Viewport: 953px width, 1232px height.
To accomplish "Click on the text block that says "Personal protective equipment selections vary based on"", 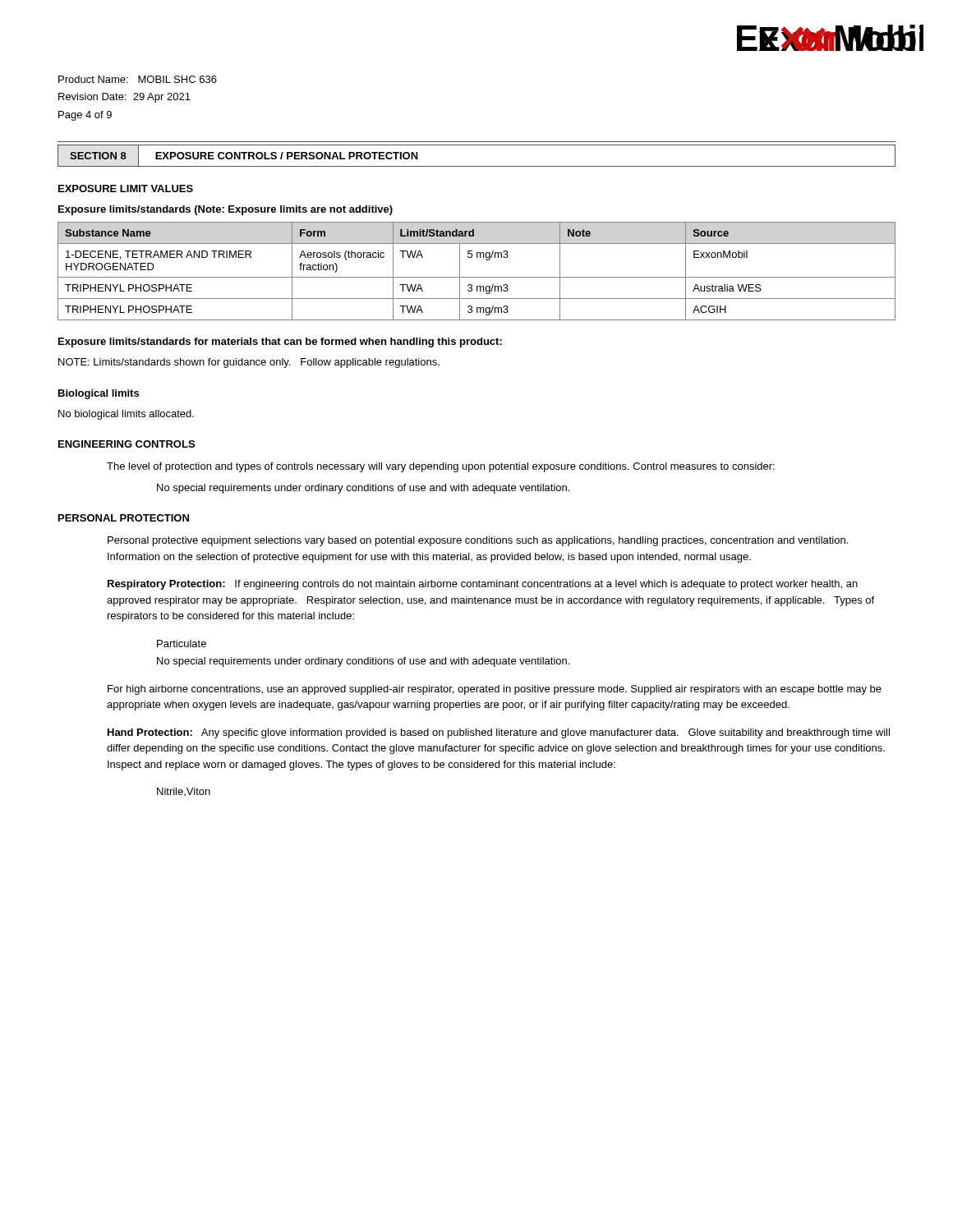I will (x=481, y=548).
